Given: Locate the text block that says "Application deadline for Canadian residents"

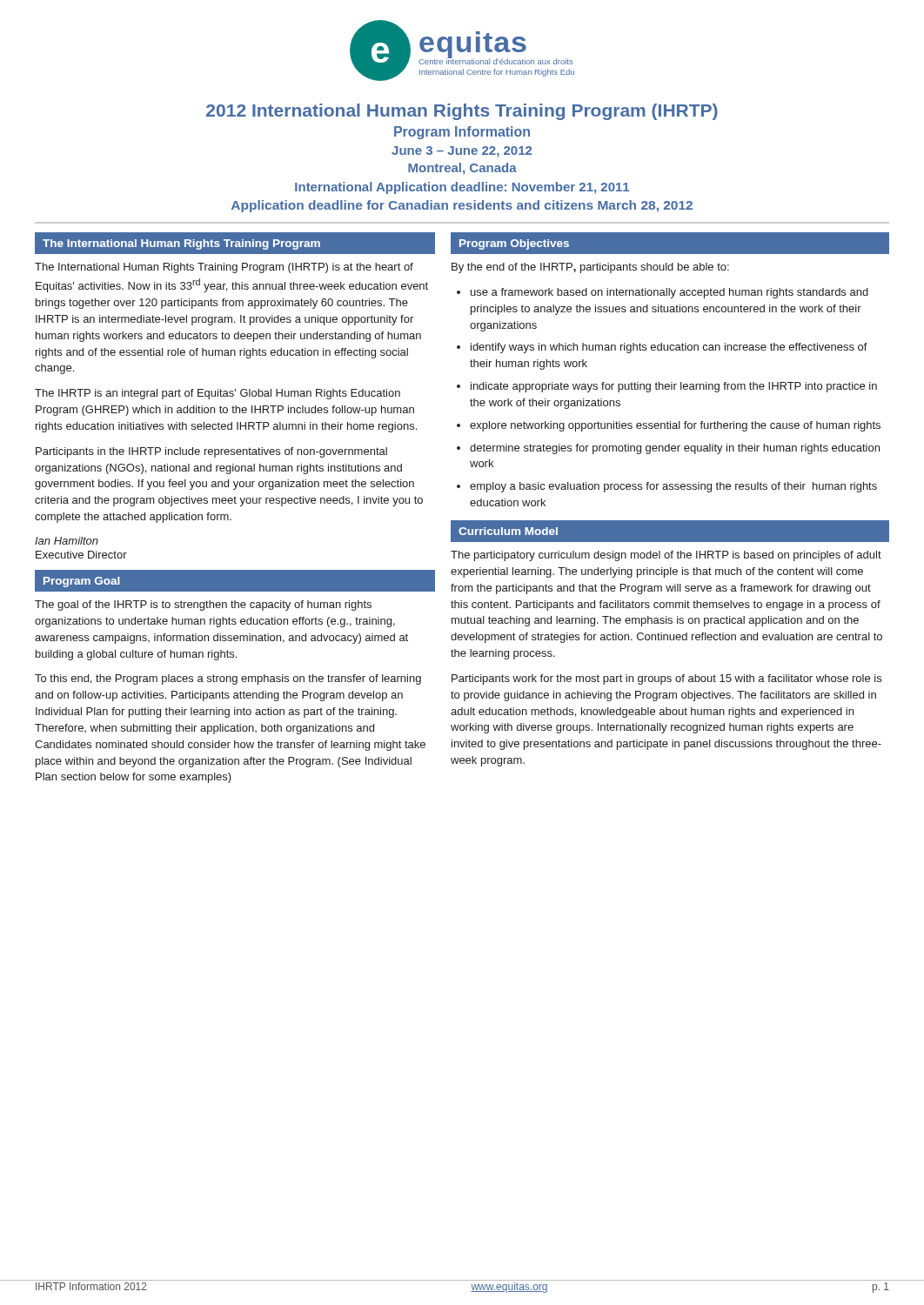Looking at the screenshot, I should [462, 205].
